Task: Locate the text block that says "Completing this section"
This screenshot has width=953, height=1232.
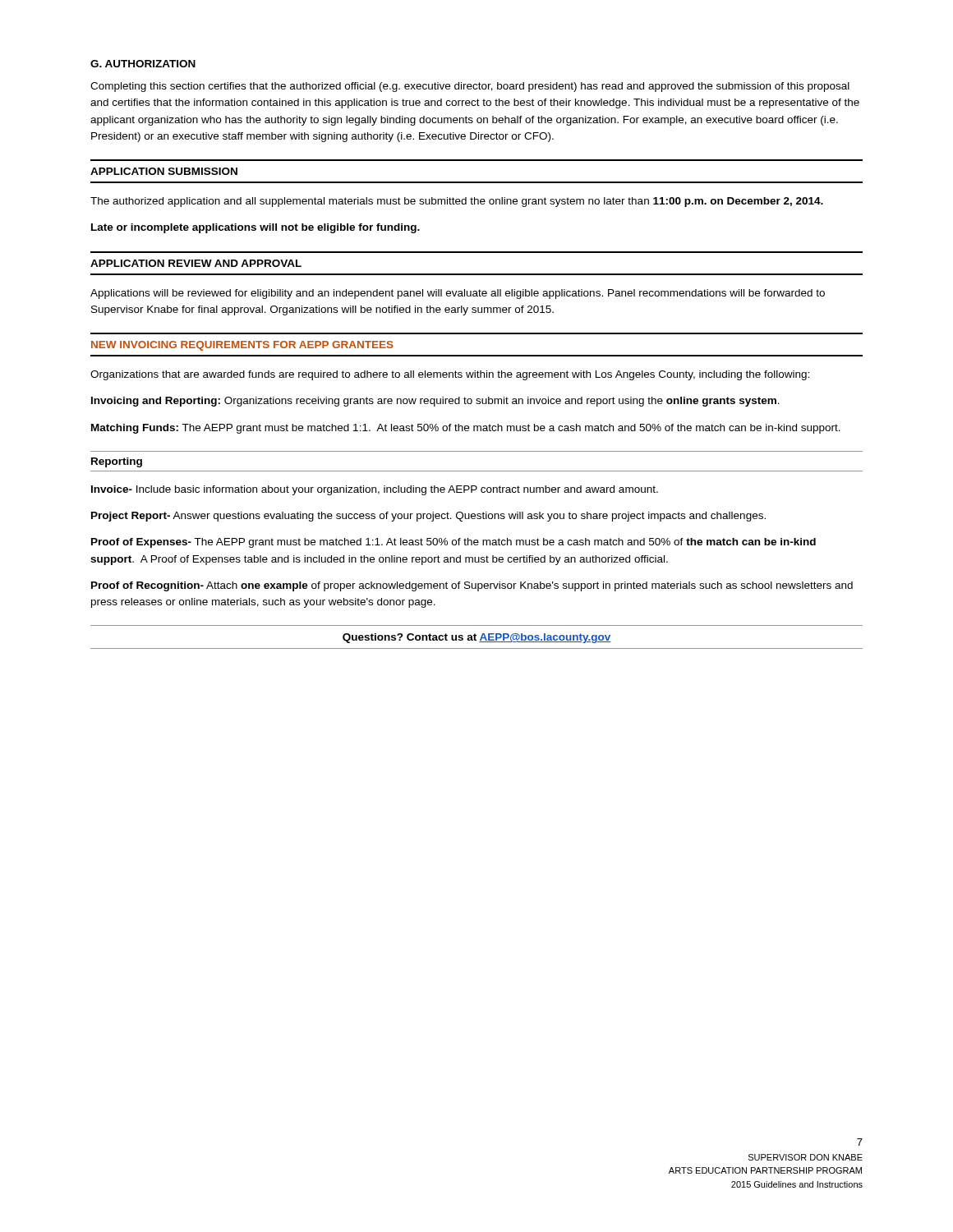Action: [476, 111]
